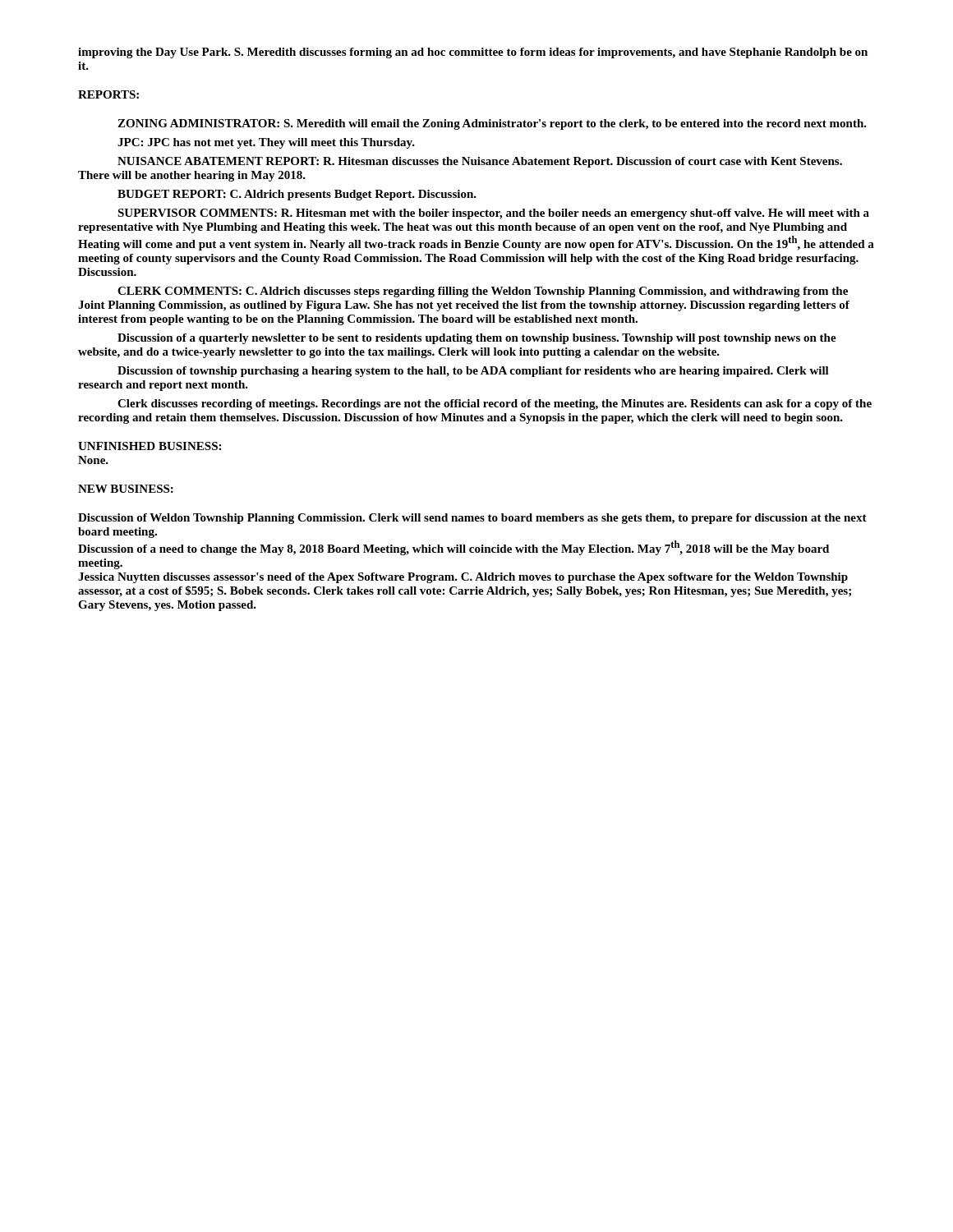The width and height of the screenshot is (953, 1232).
Task: Point to the block beginning "Discussion of township"
Action: tap(476, 378)
